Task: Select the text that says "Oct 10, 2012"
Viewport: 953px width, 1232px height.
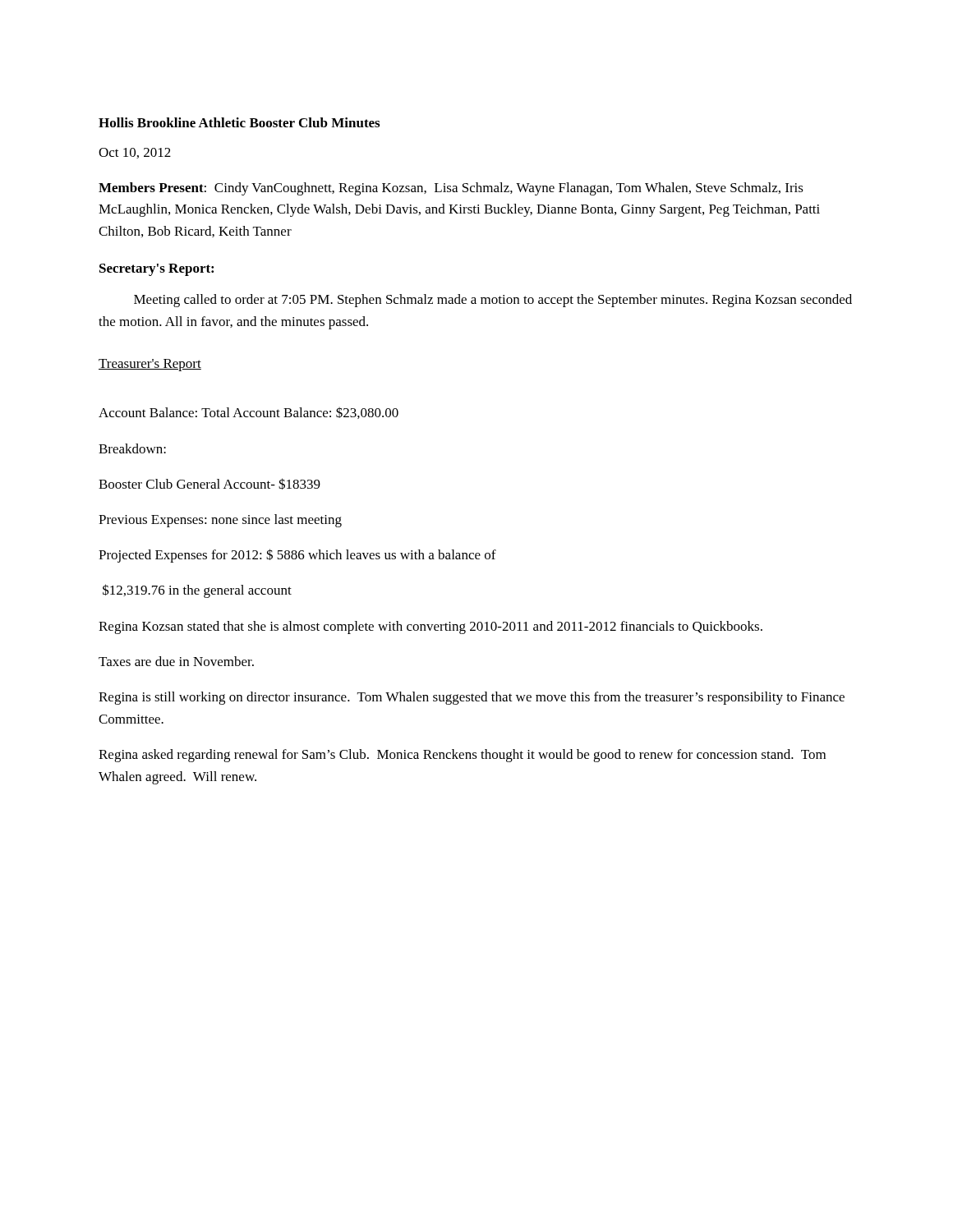Action: pyautogui.click(x=135, y=152)
